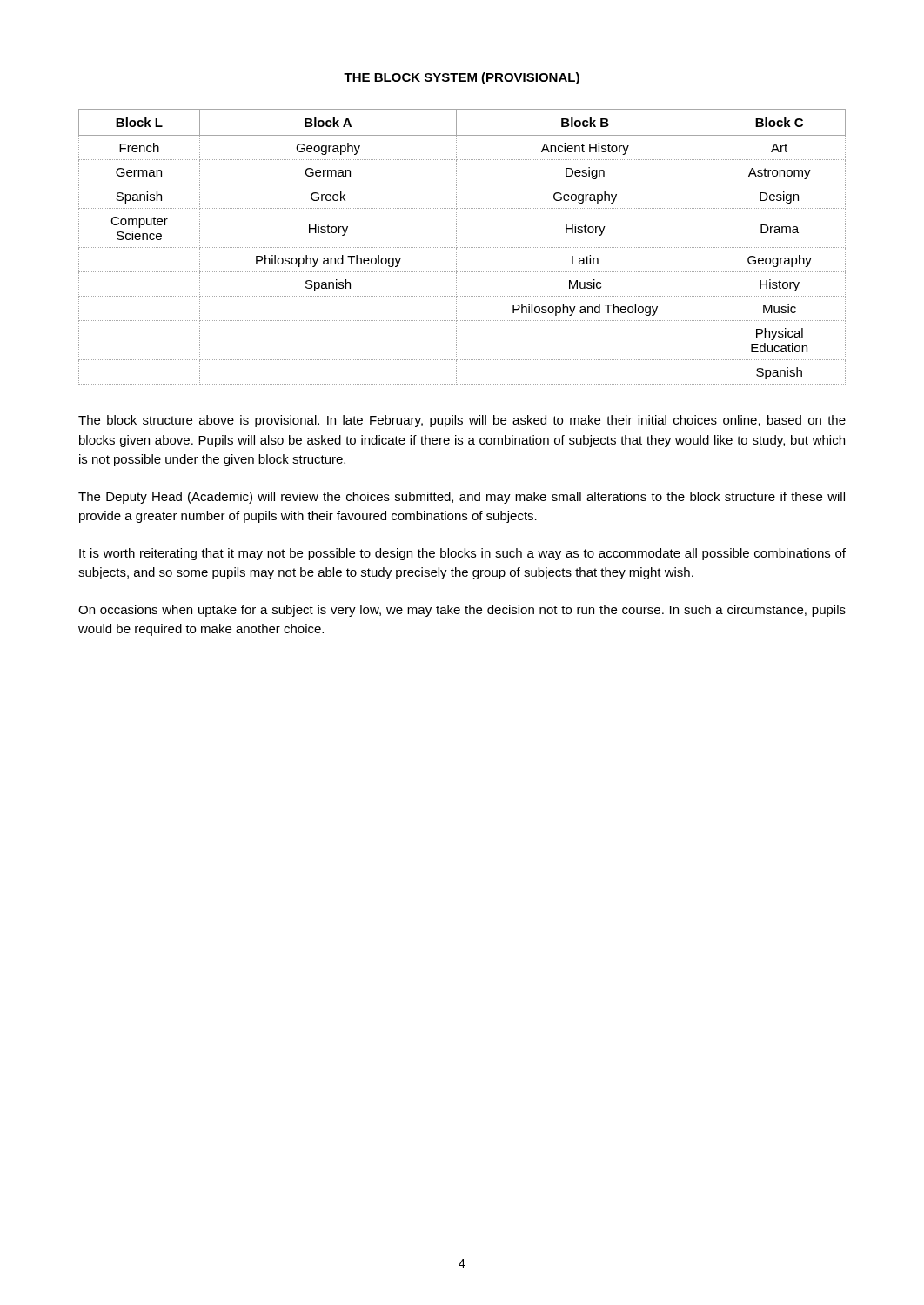Find the text block that says "The Deputy Head"
This screenshot has width=924, height=1305.
click(462, 506)
